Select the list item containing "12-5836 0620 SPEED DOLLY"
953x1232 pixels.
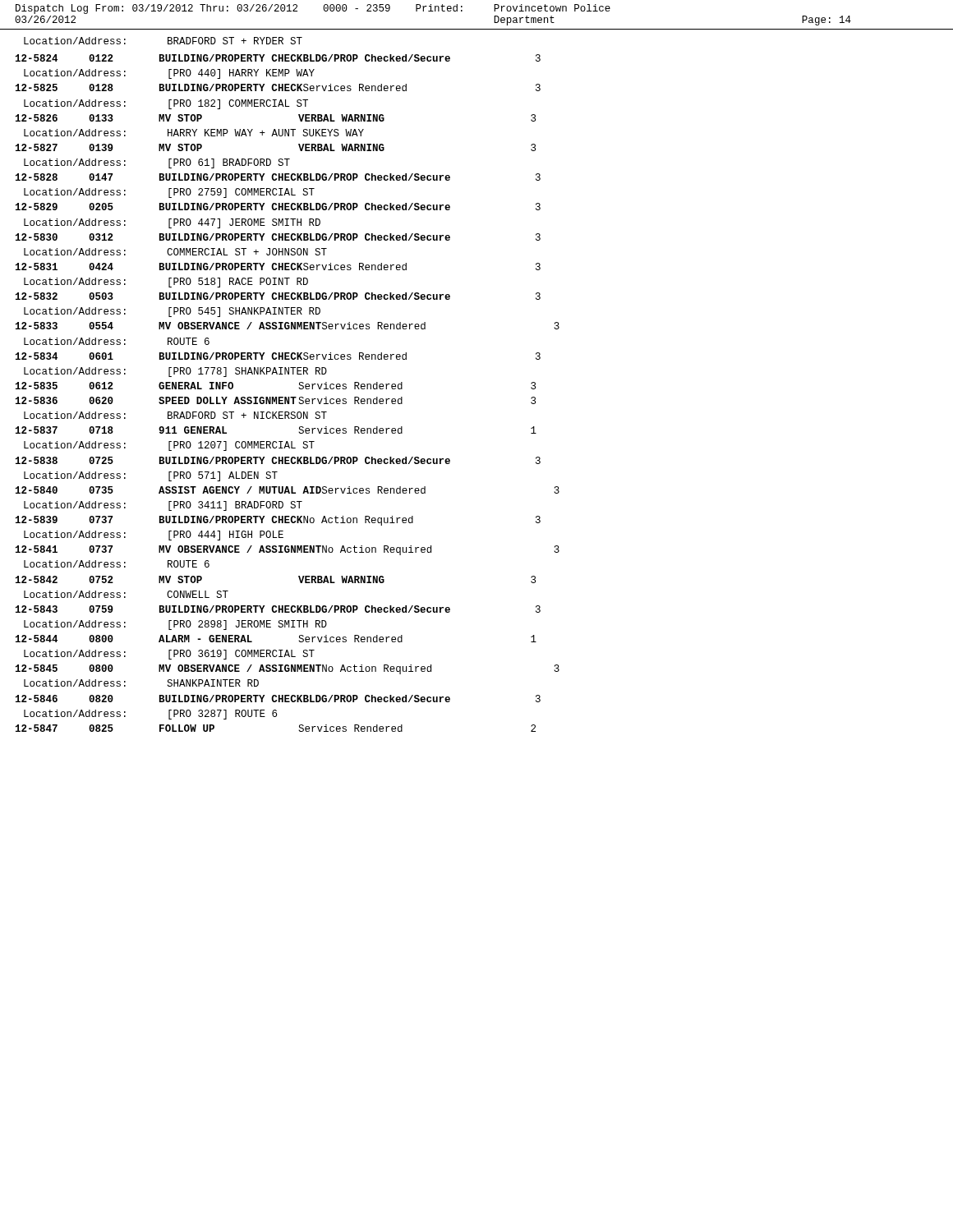pyautogui.click(x=276, y=400)
